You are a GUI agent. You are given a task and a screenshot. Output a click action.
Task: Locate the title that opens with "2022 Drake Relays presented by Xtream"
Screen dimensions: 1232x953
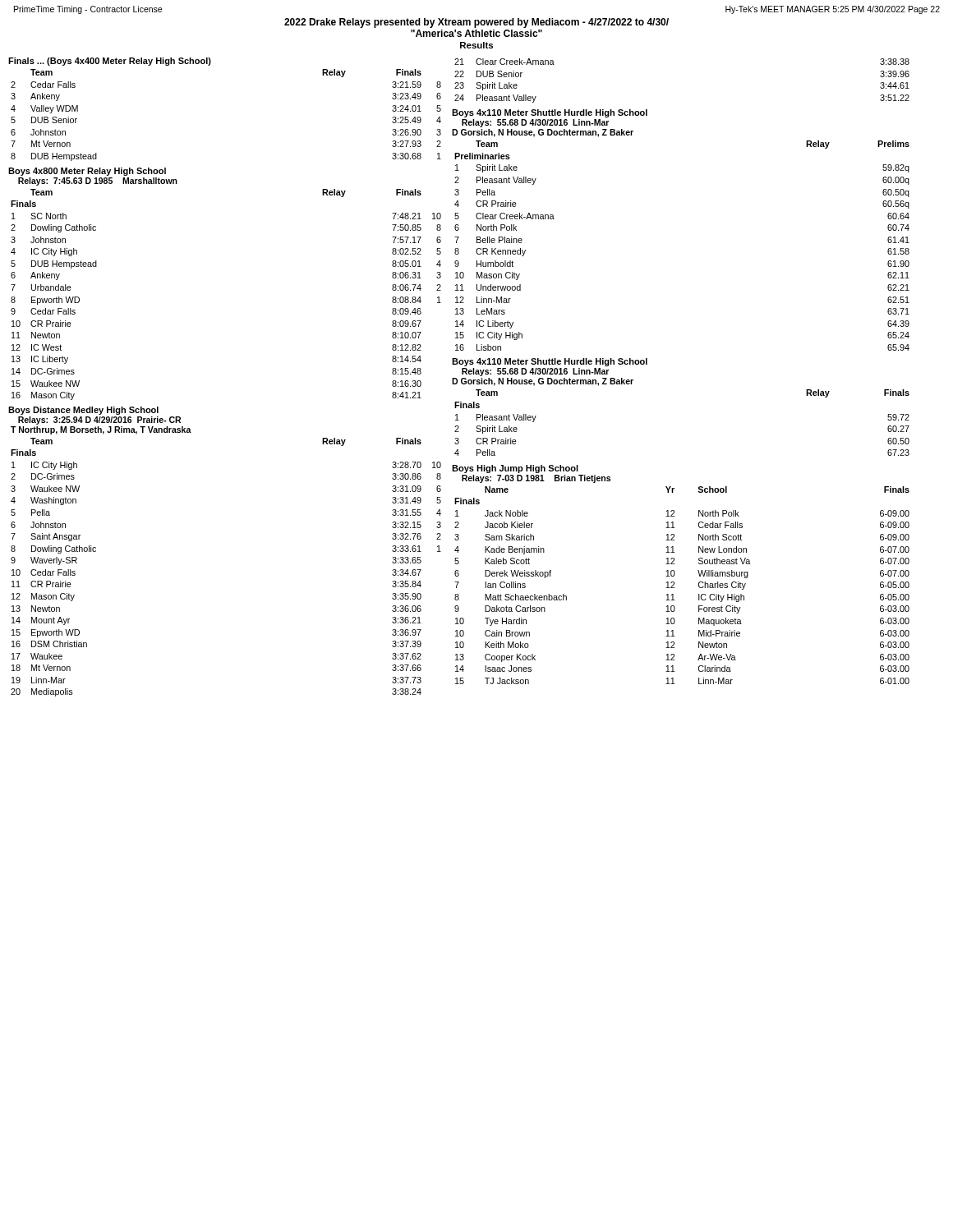coord(476,22)
